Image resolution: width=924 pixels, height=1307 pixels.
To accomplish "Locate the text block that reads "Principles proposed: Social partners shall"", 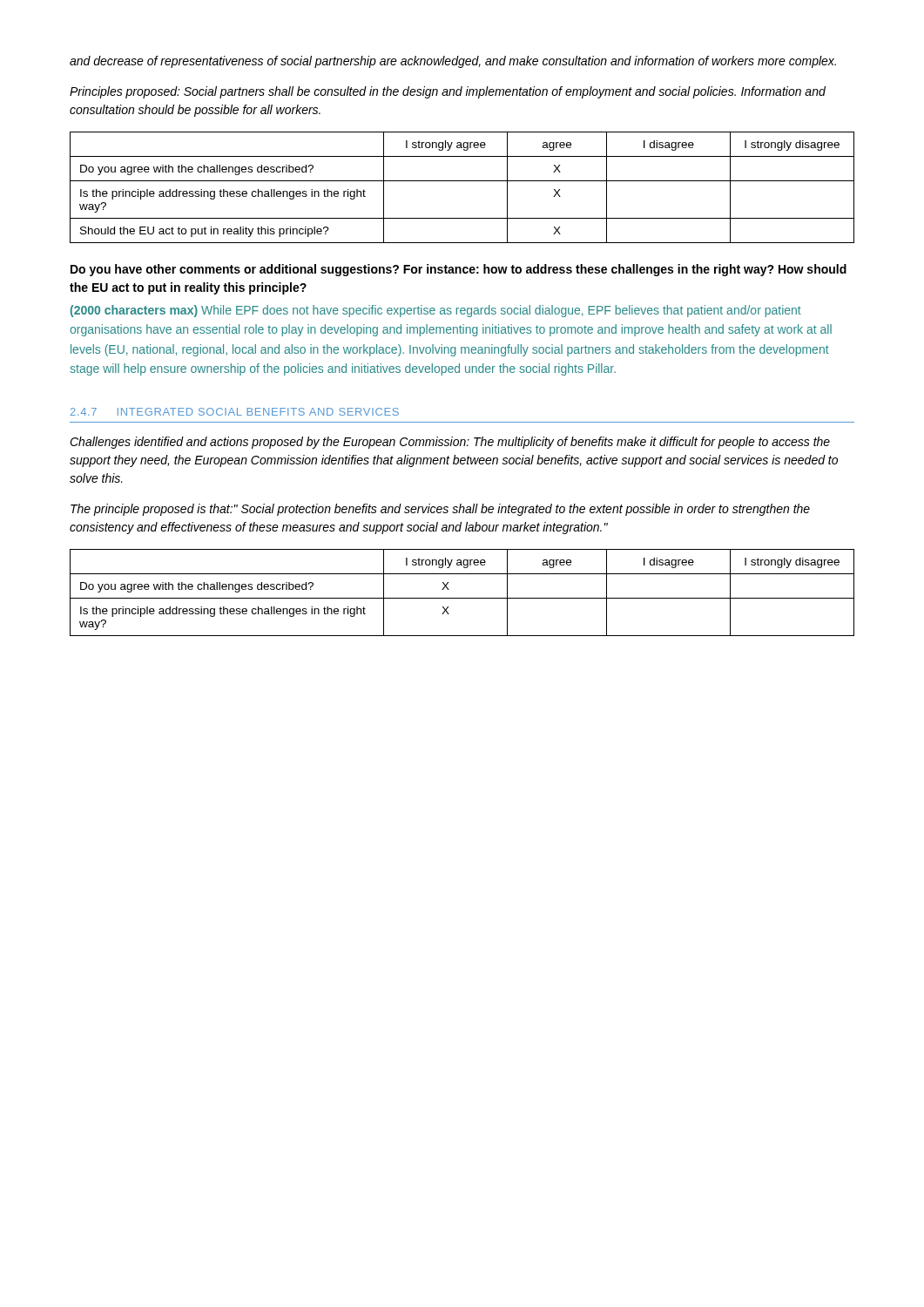I will click(x=447, y=101).
